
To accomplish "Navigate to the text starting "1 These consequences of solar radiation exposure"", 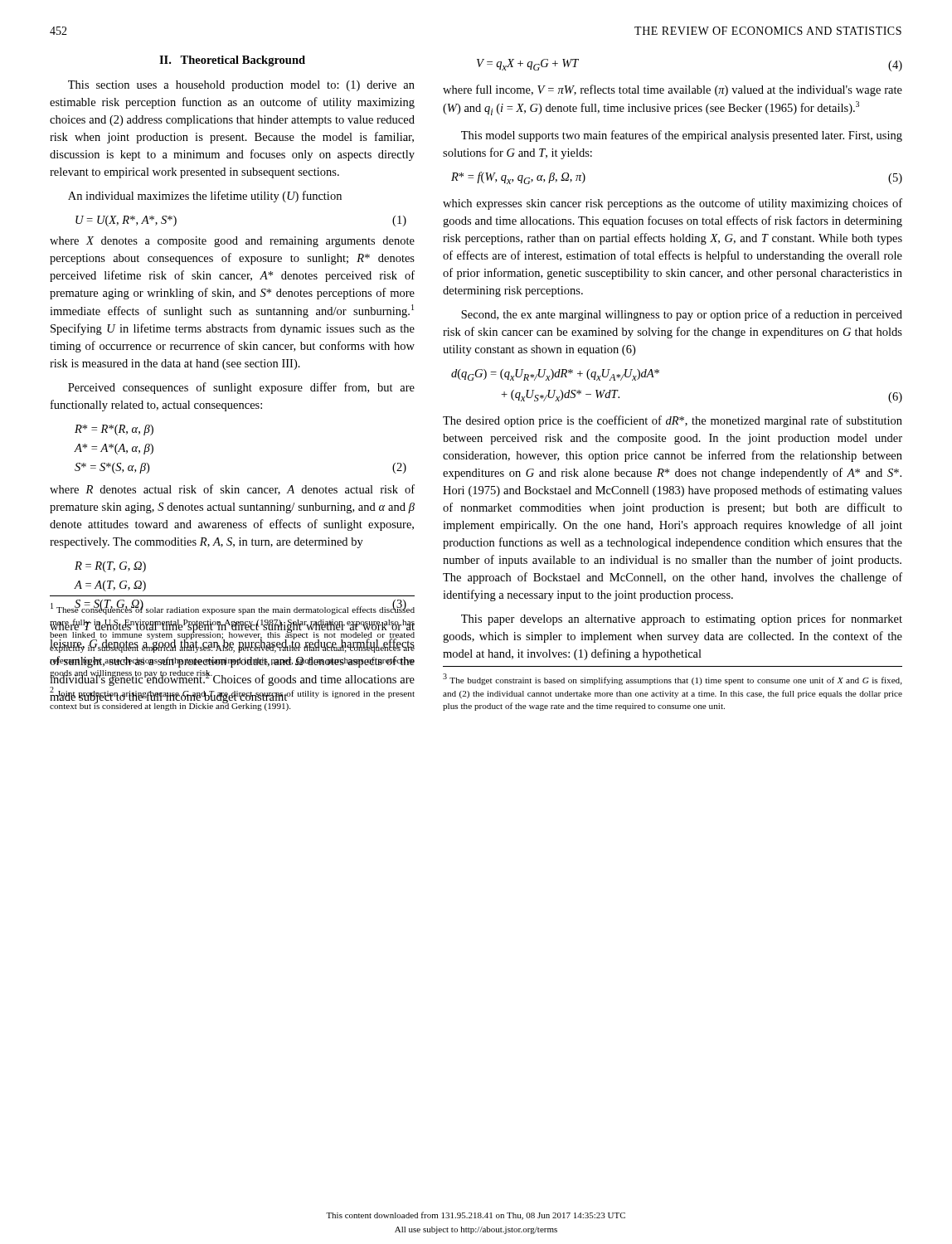I will tap(232, 640).
